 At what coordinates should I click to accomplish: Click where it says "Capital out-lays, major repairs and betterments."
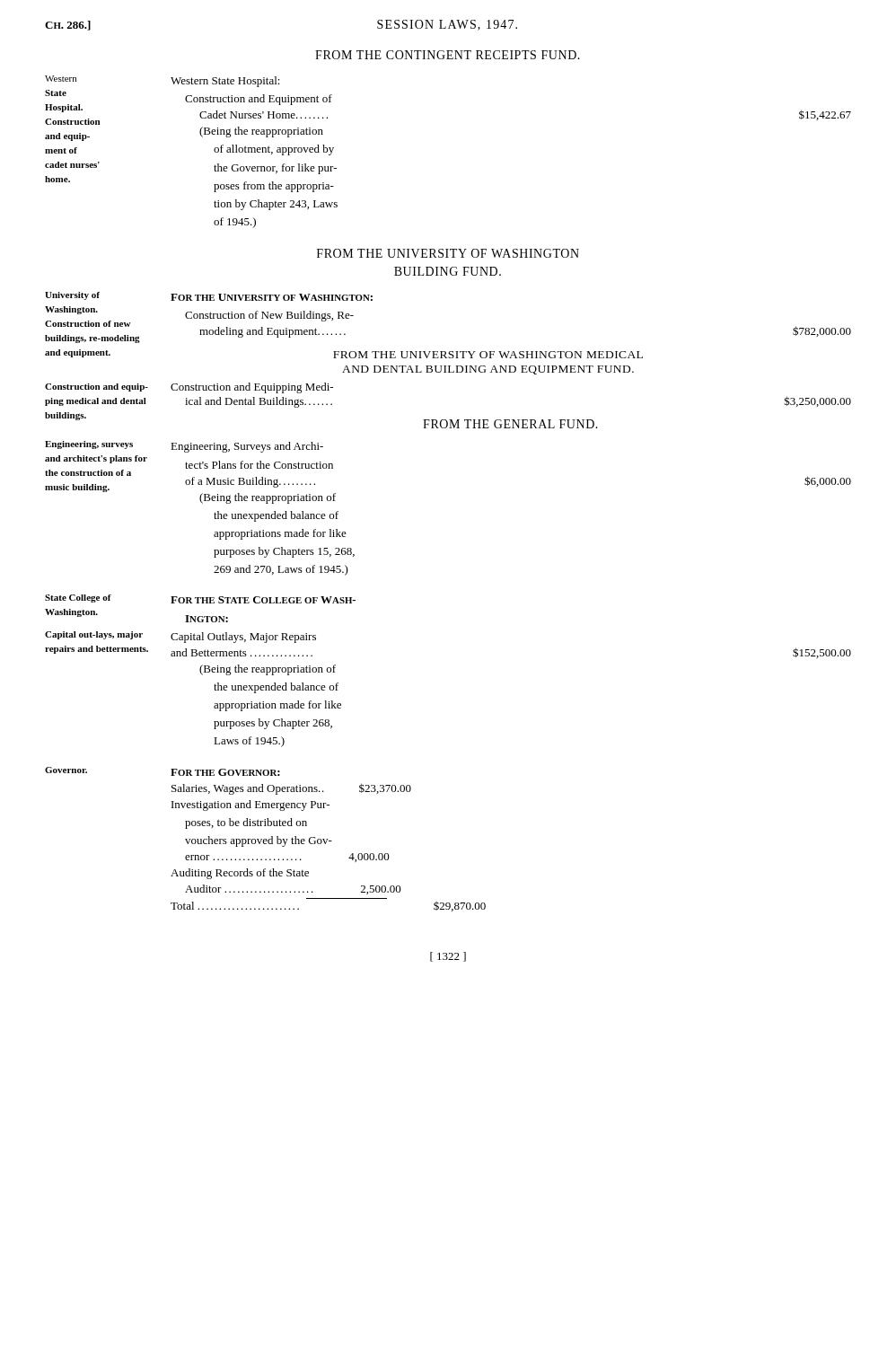coord(97,641)
